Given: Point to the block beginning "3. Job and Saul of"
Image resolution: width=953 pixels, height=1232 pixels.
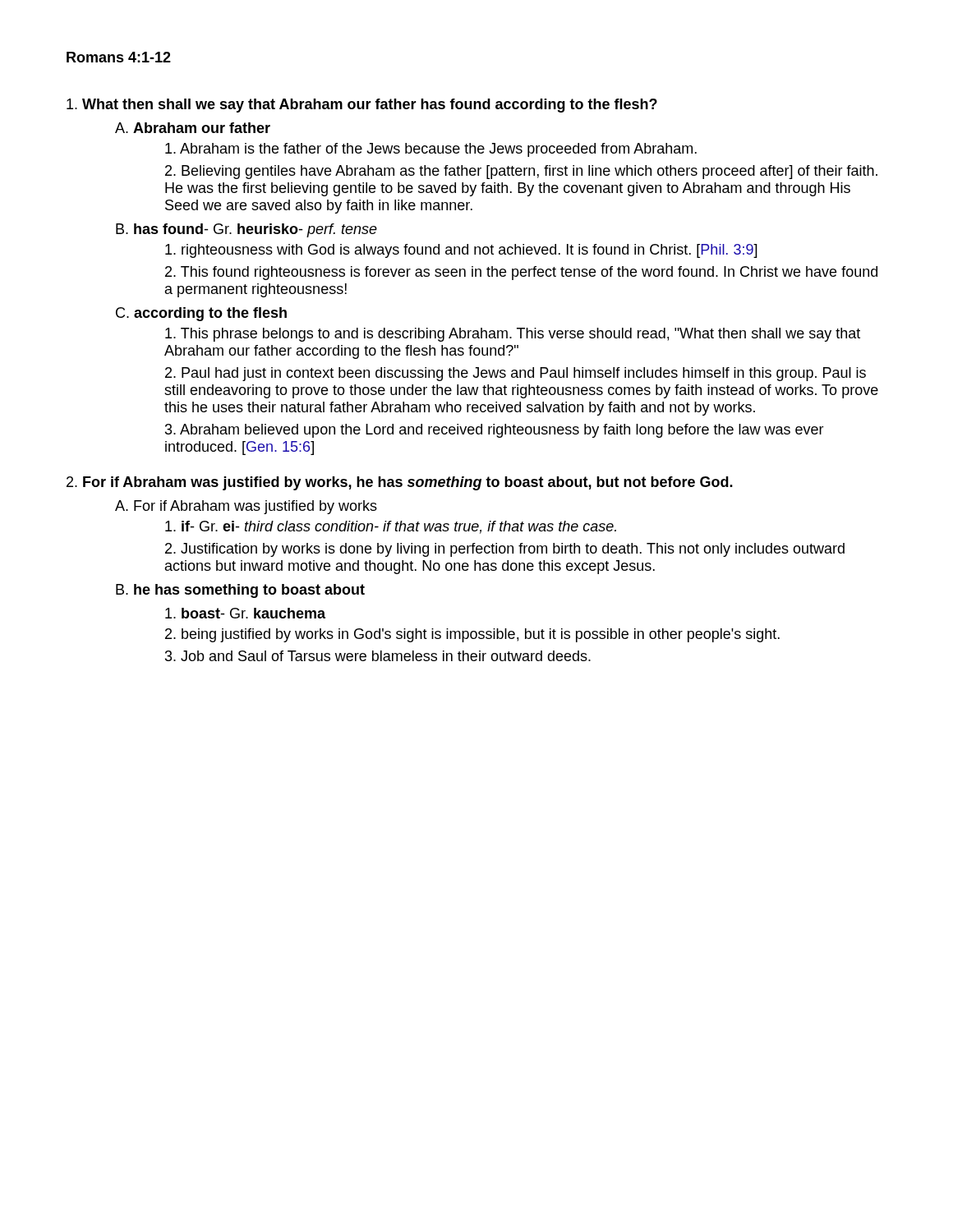Looking at the screenshot, I should (x=378, y=656).
